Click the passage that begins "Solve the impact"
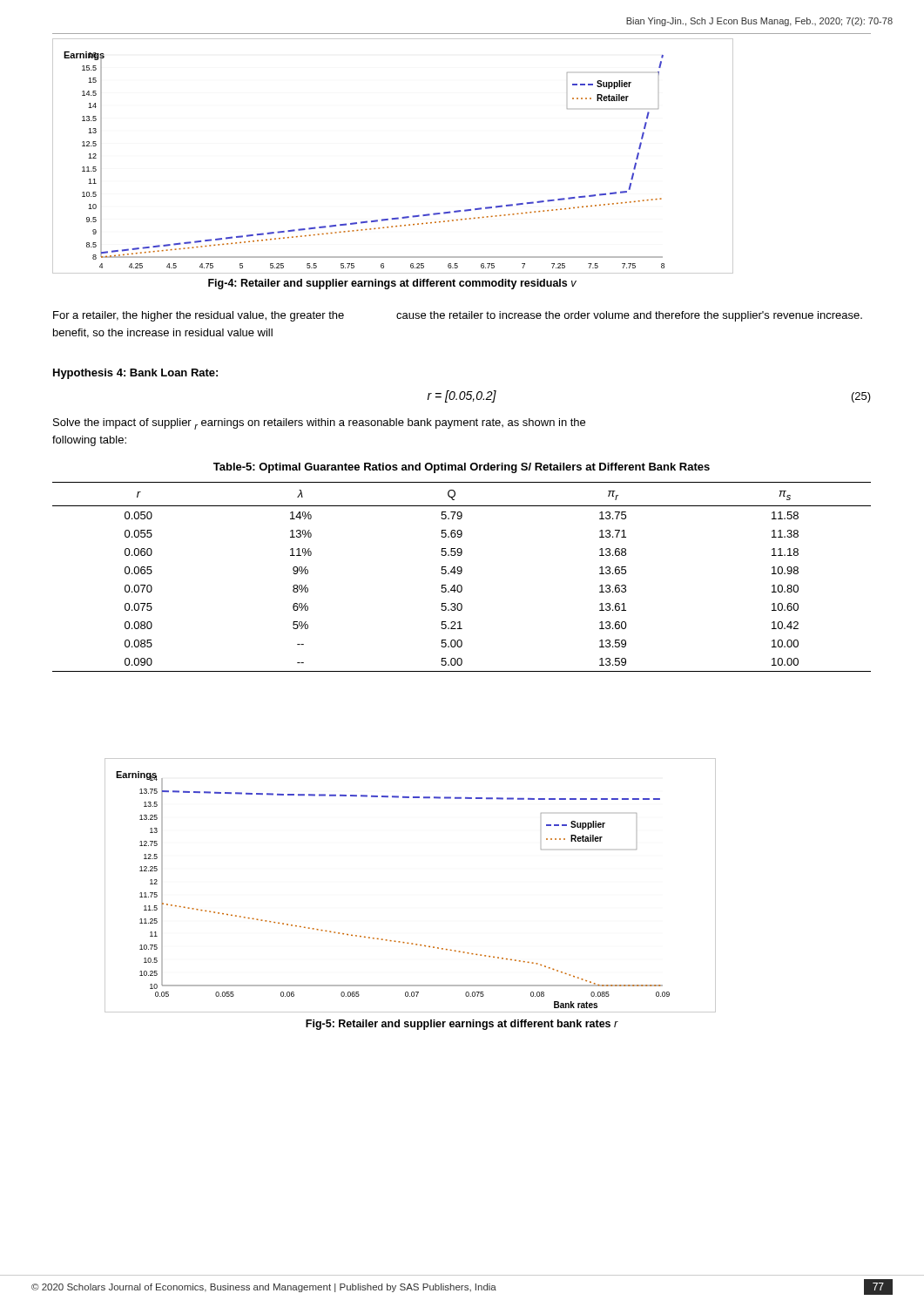924x1307 pixels. coord(319,423)
